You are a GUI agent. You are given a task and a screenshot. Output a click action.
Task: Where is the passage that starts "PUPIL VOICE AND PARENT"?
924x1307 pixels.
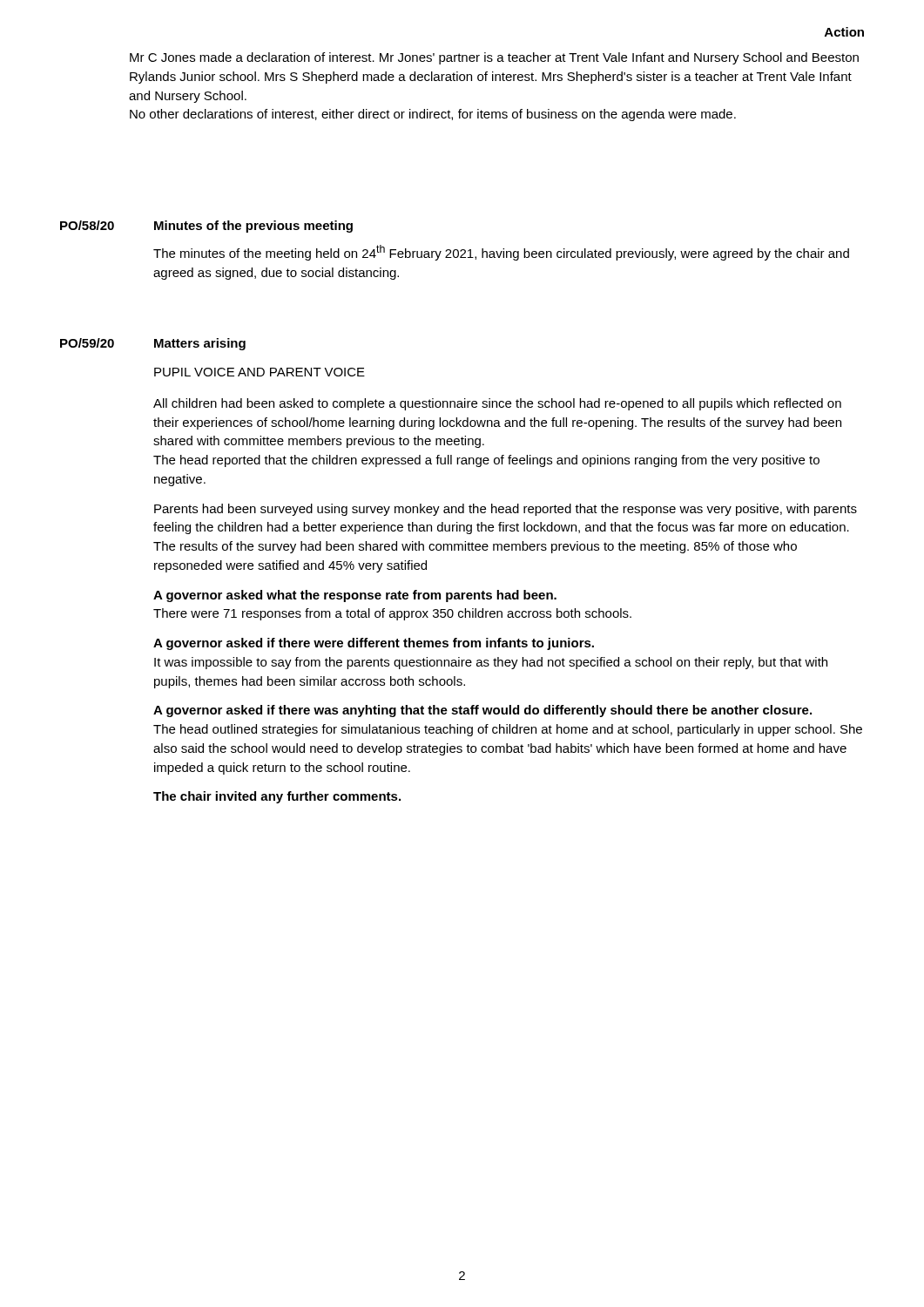[259, 372]
